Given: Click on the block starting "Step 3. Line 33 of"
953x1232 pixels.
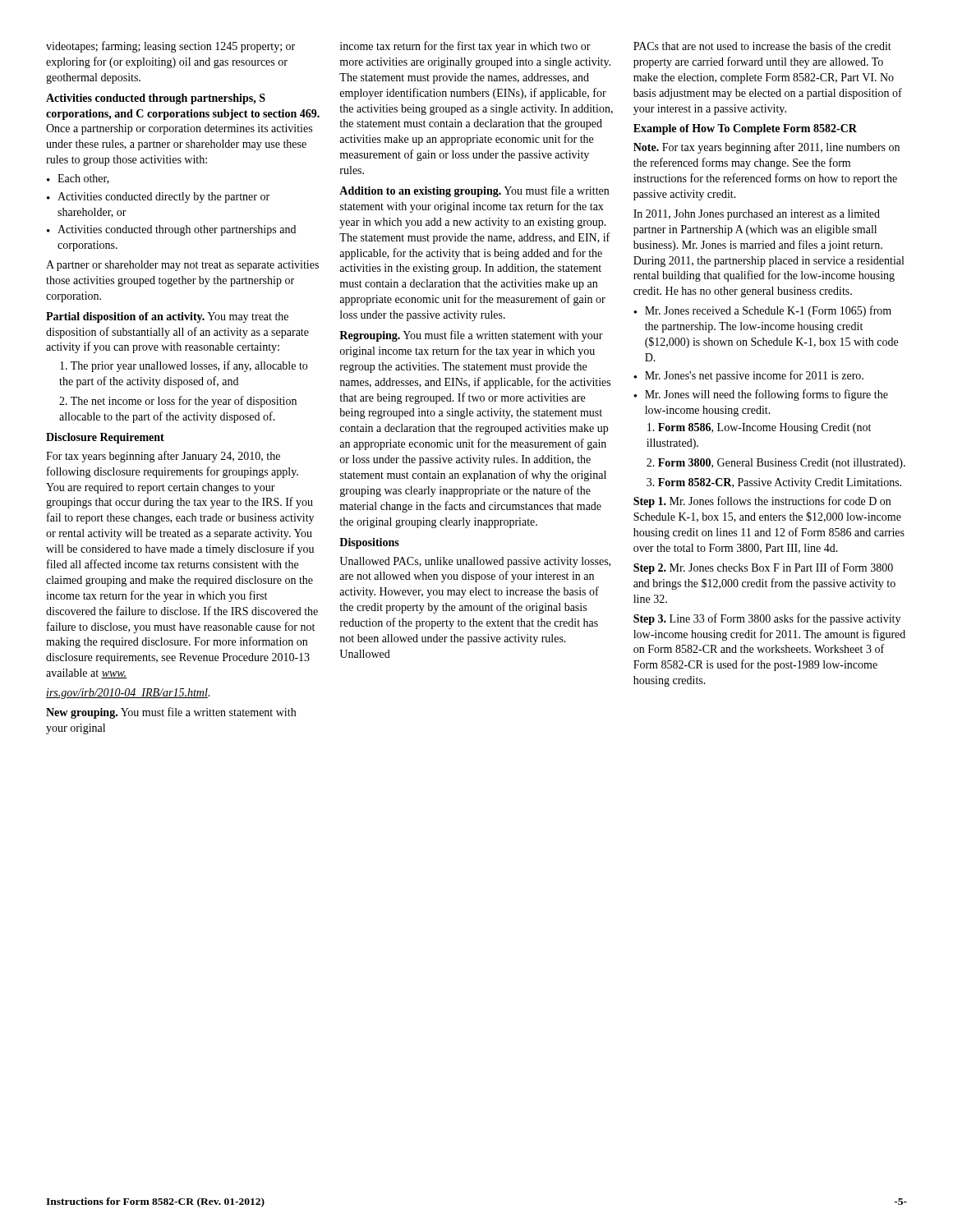Looking at the screenshot, I should click(x=769, y=650).
